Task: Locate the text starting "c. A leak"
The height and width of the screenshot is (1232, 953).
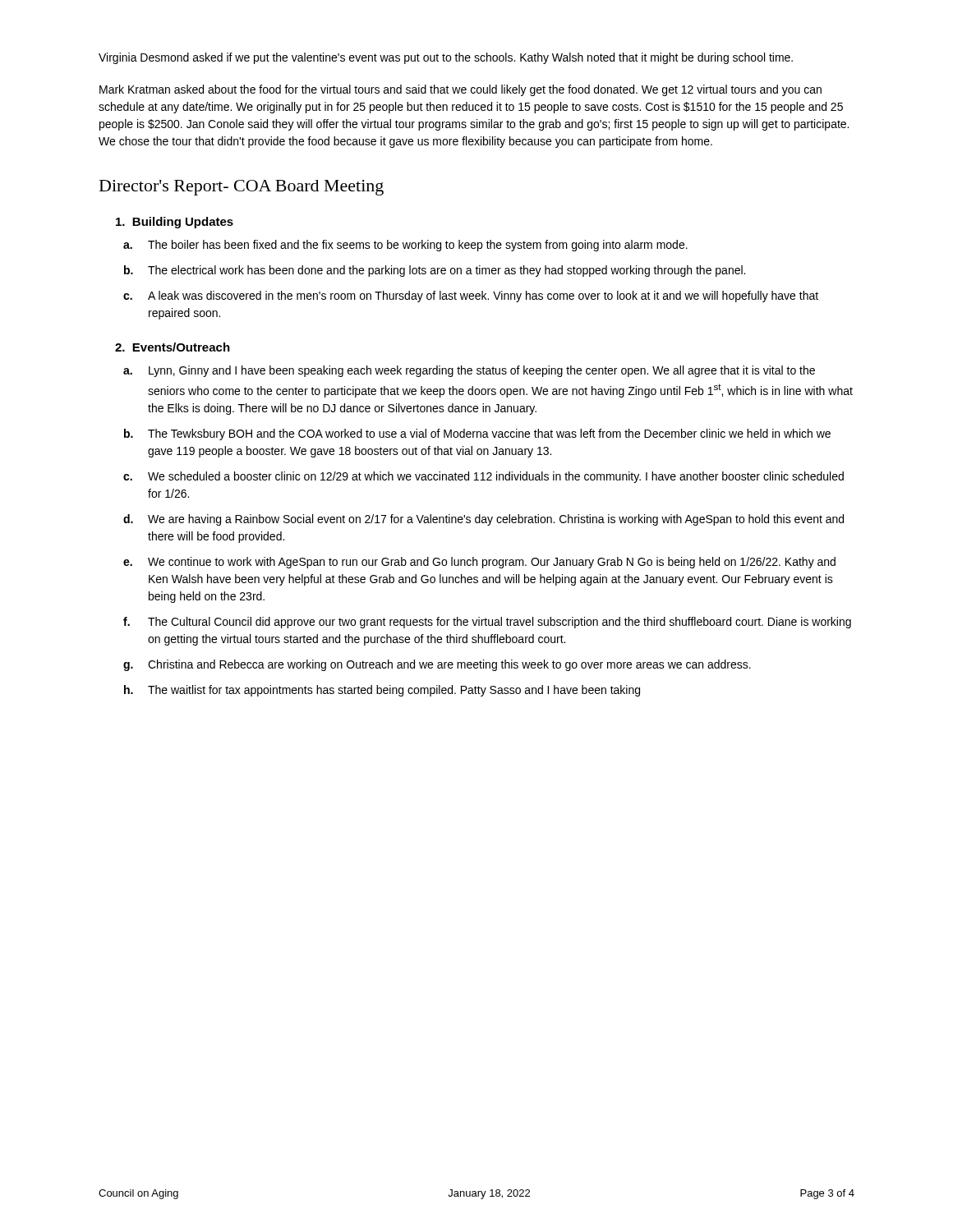Action: 489,305
